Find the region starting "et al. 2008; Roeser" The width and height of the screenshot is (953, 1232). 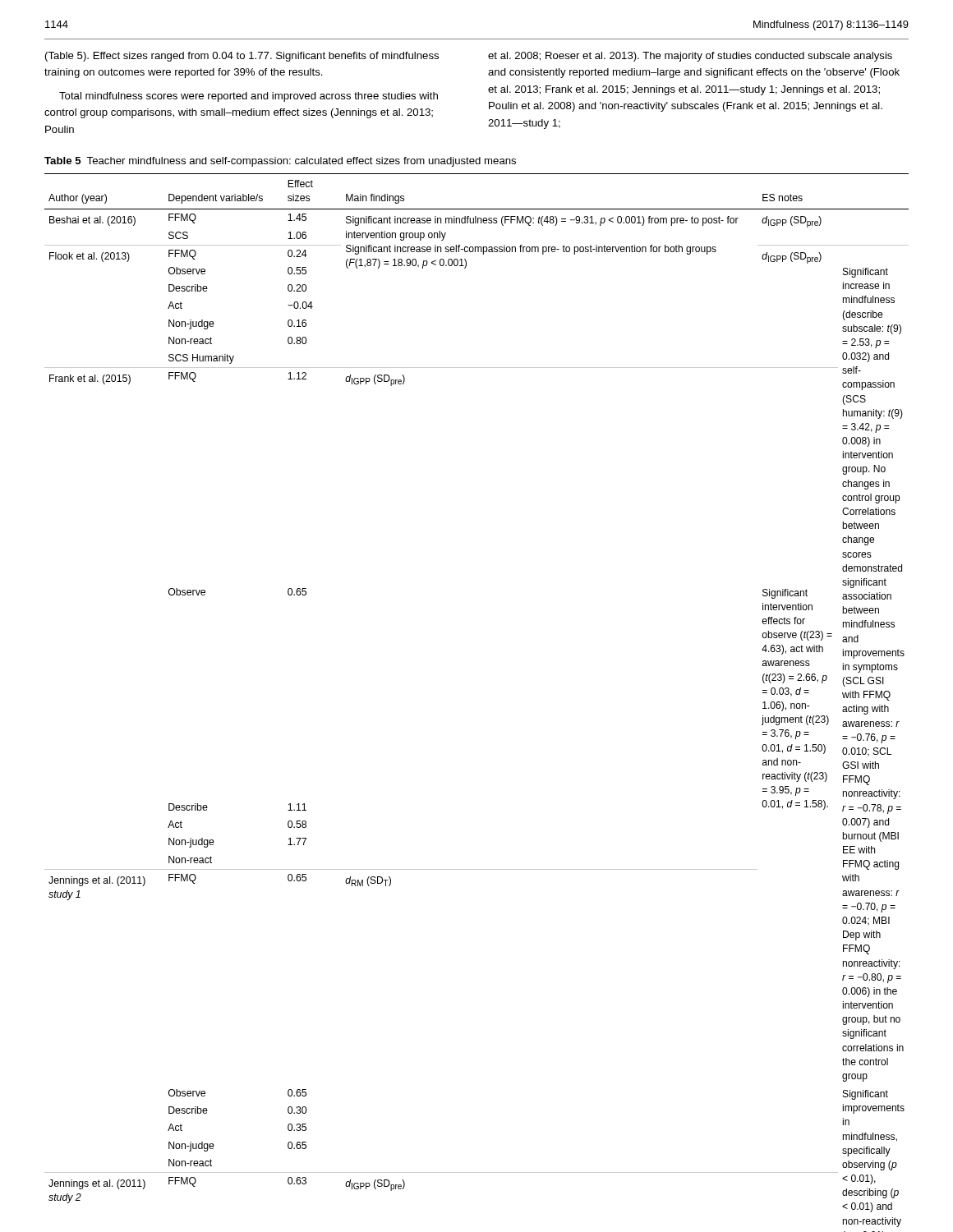[x=694, y=89]
